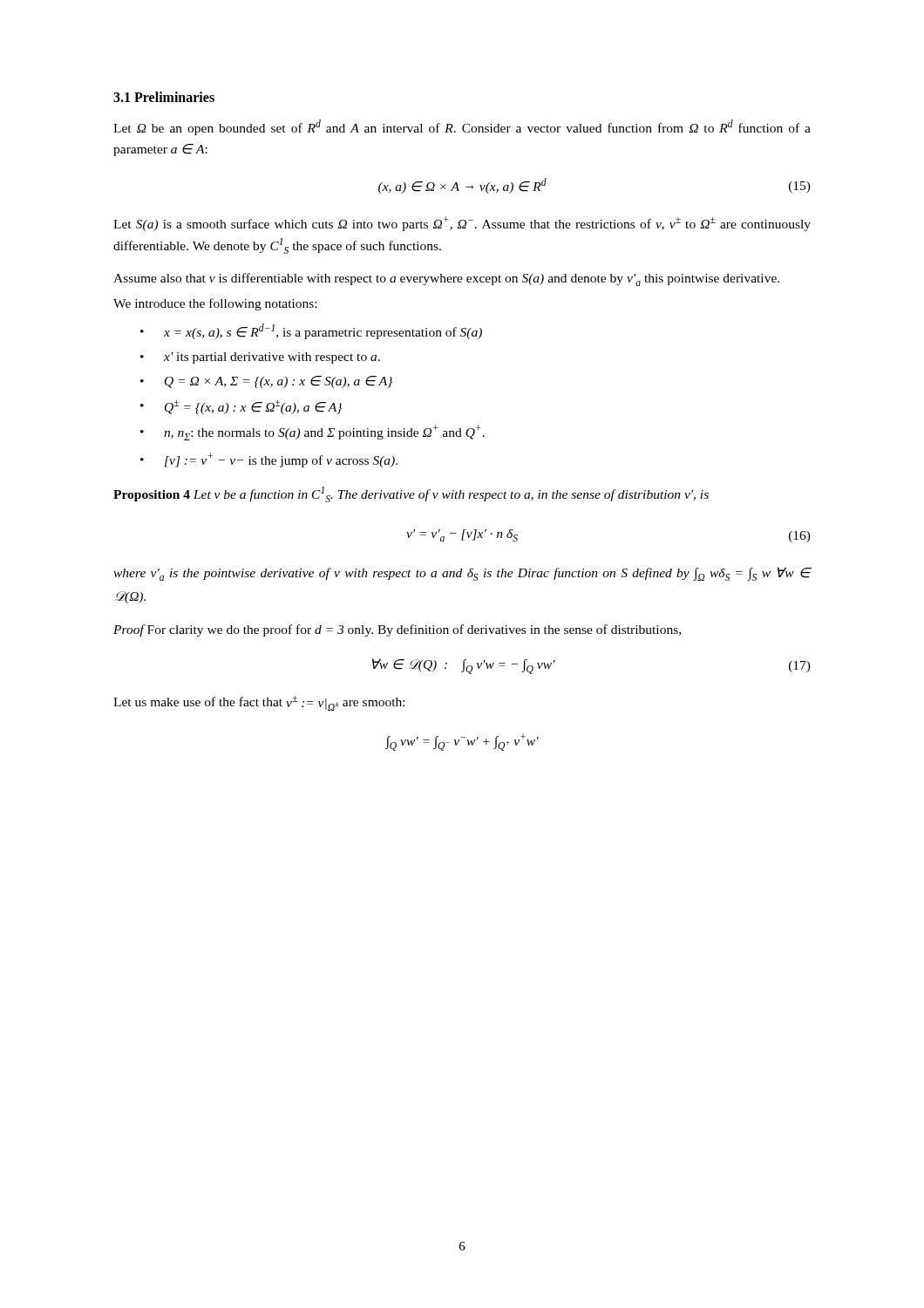Viewport: 924px width, 1308px height.
Task: Click on the text starting "3.1 Preliminaries"
Action: [164, 97]
